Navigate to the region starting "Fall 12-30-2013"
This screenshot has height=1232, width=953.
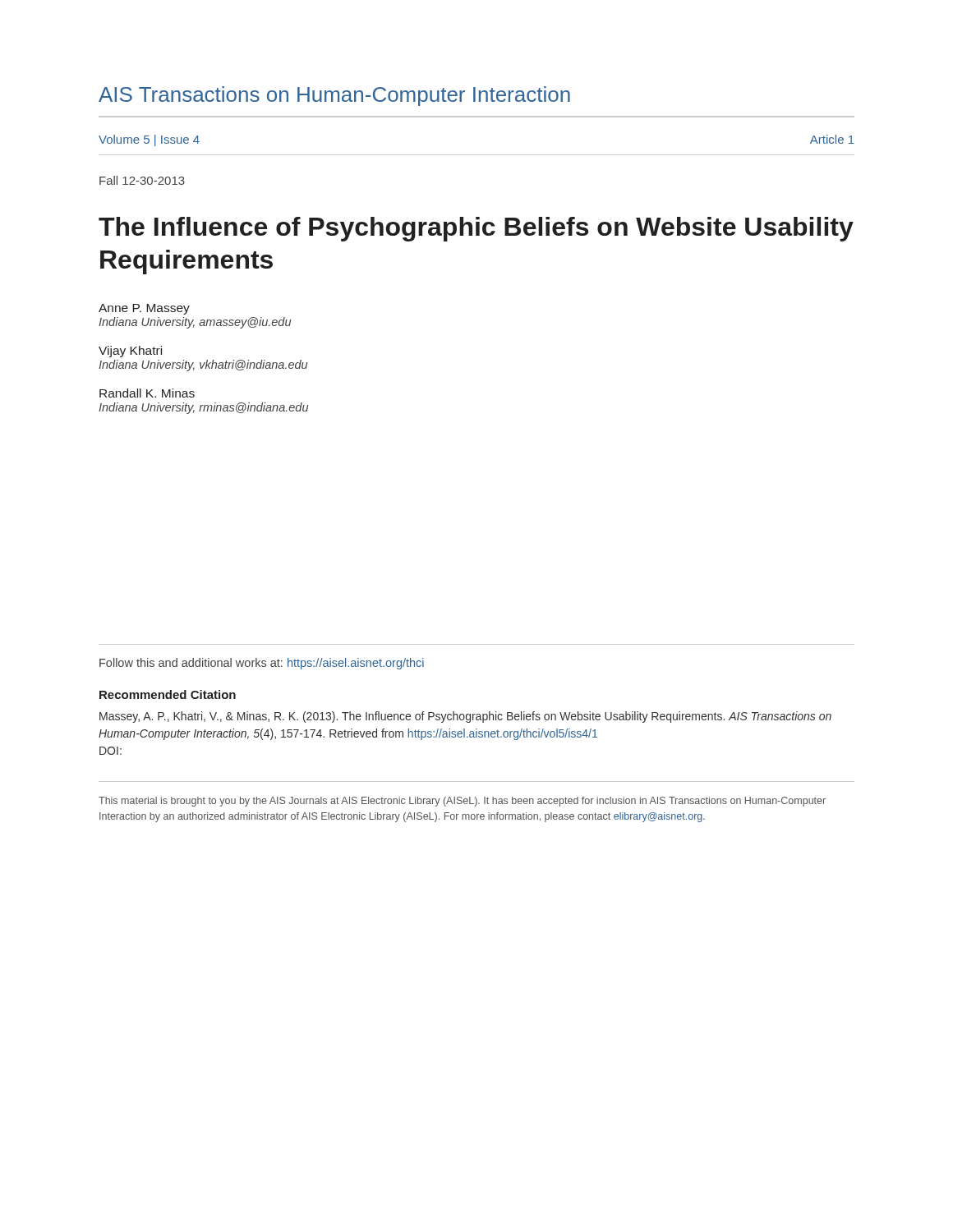point(142,180)
